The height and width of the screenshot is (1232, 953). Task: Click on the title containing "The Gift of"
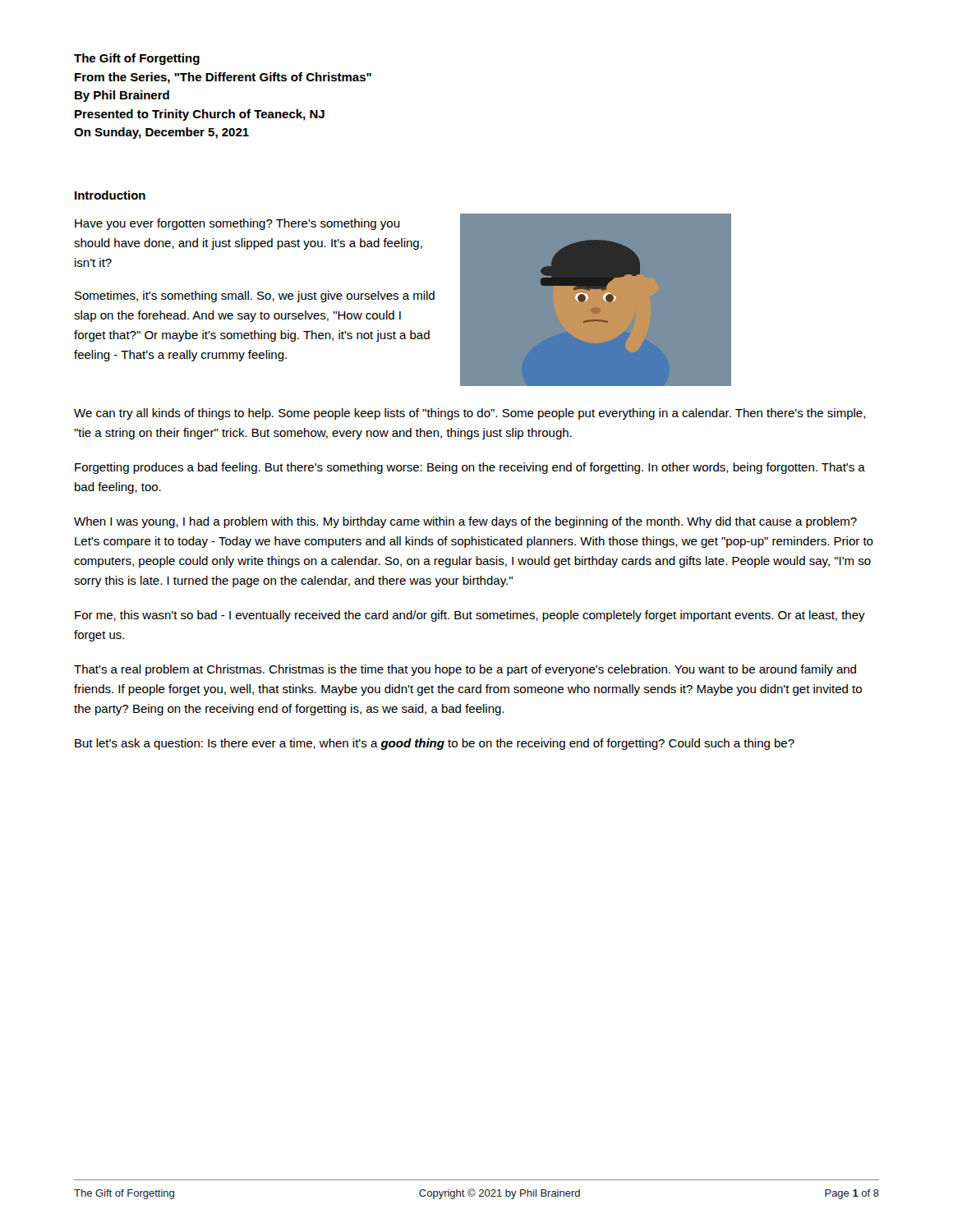click(137, 59)
